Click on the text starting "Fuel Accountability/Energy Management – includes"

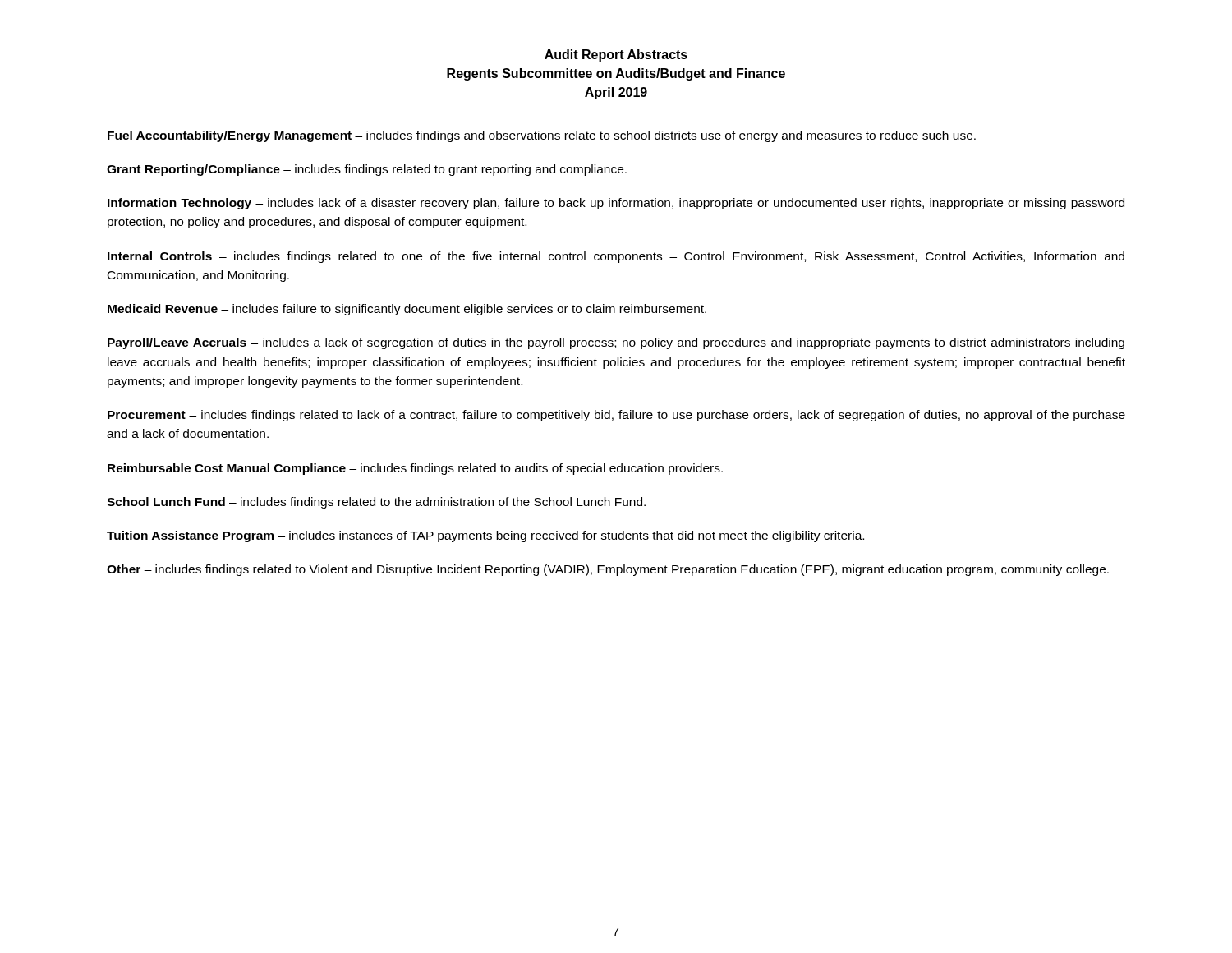point(542,135)
